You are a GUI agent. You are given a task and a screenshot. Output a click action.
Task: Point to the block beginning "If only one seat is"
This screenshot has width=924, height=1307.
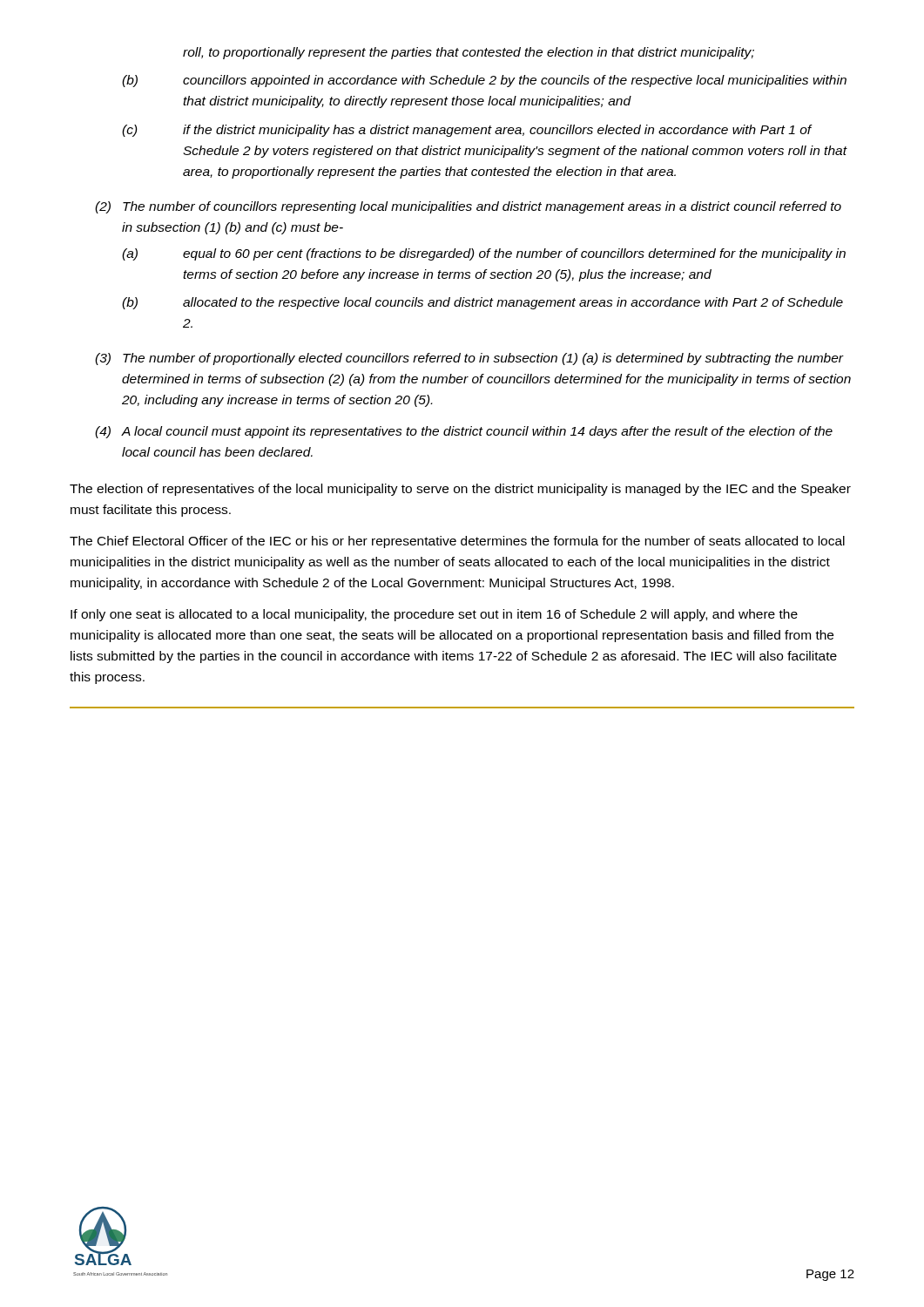pos(453,646)
